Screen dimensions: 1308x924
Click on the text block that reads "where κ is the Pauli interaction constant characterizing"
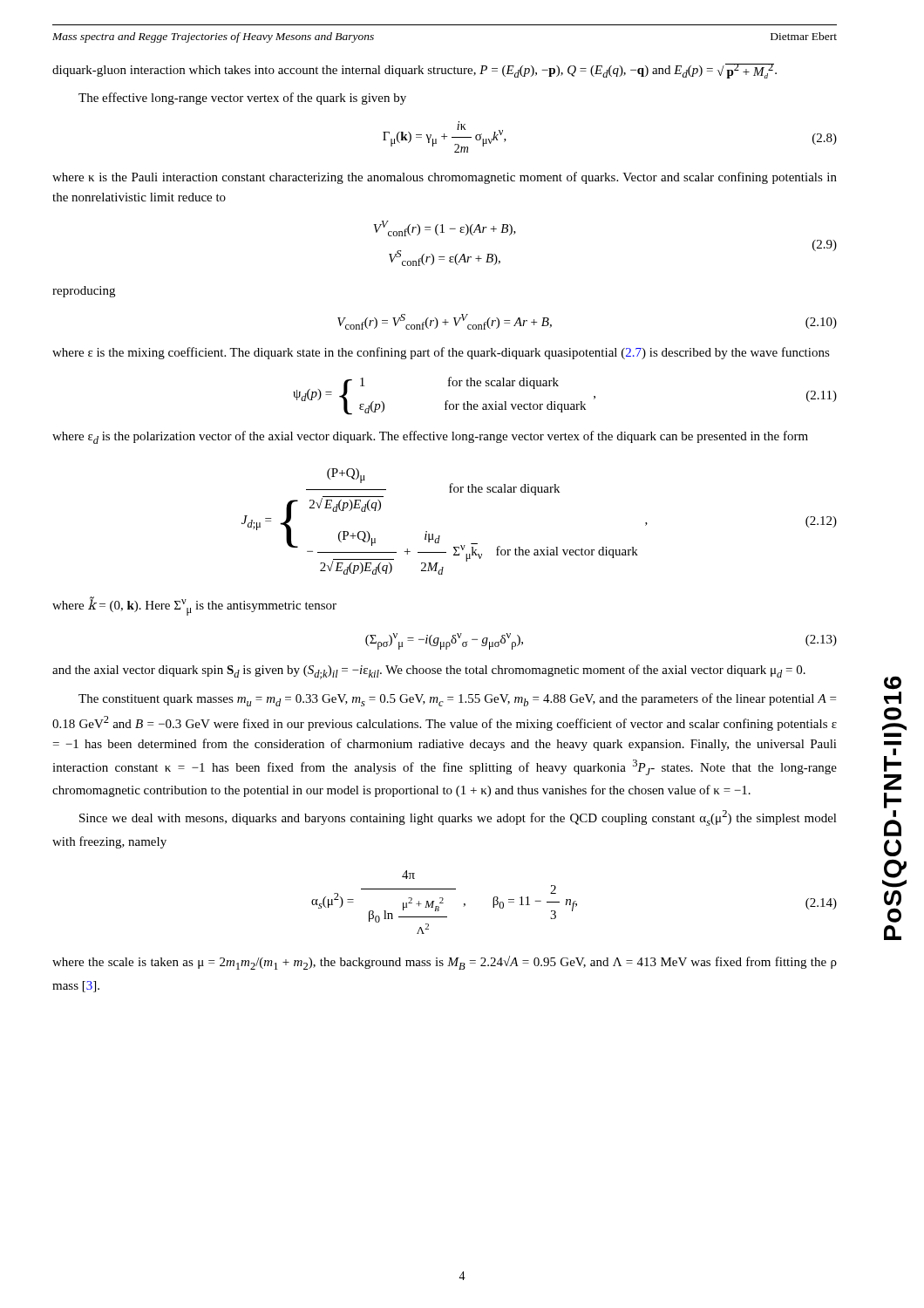[x=445, y=187]
